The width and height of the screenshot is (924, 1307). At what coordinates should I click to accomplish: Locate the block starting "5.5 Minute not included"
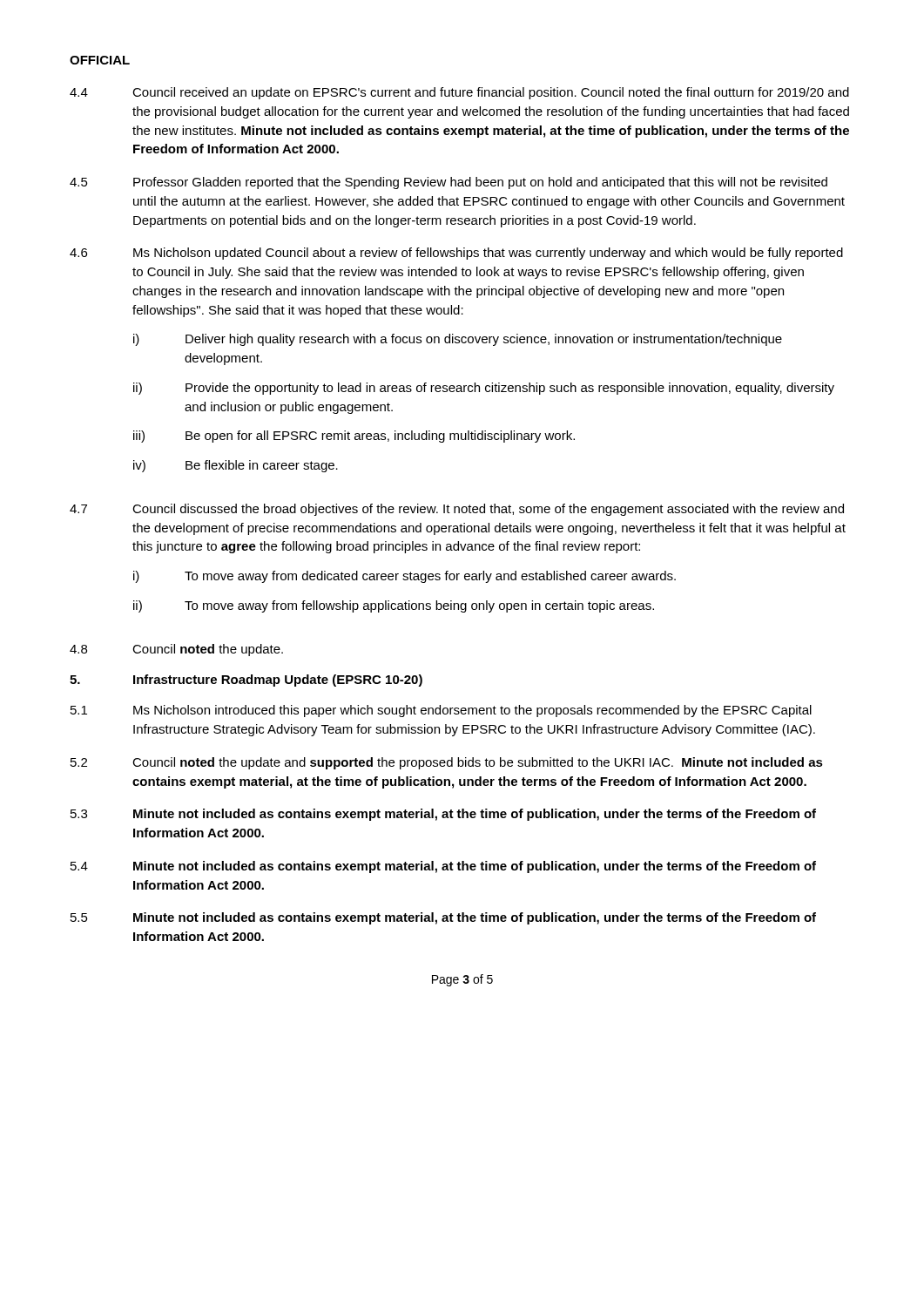pyautogui.click(x=462, y=927)
